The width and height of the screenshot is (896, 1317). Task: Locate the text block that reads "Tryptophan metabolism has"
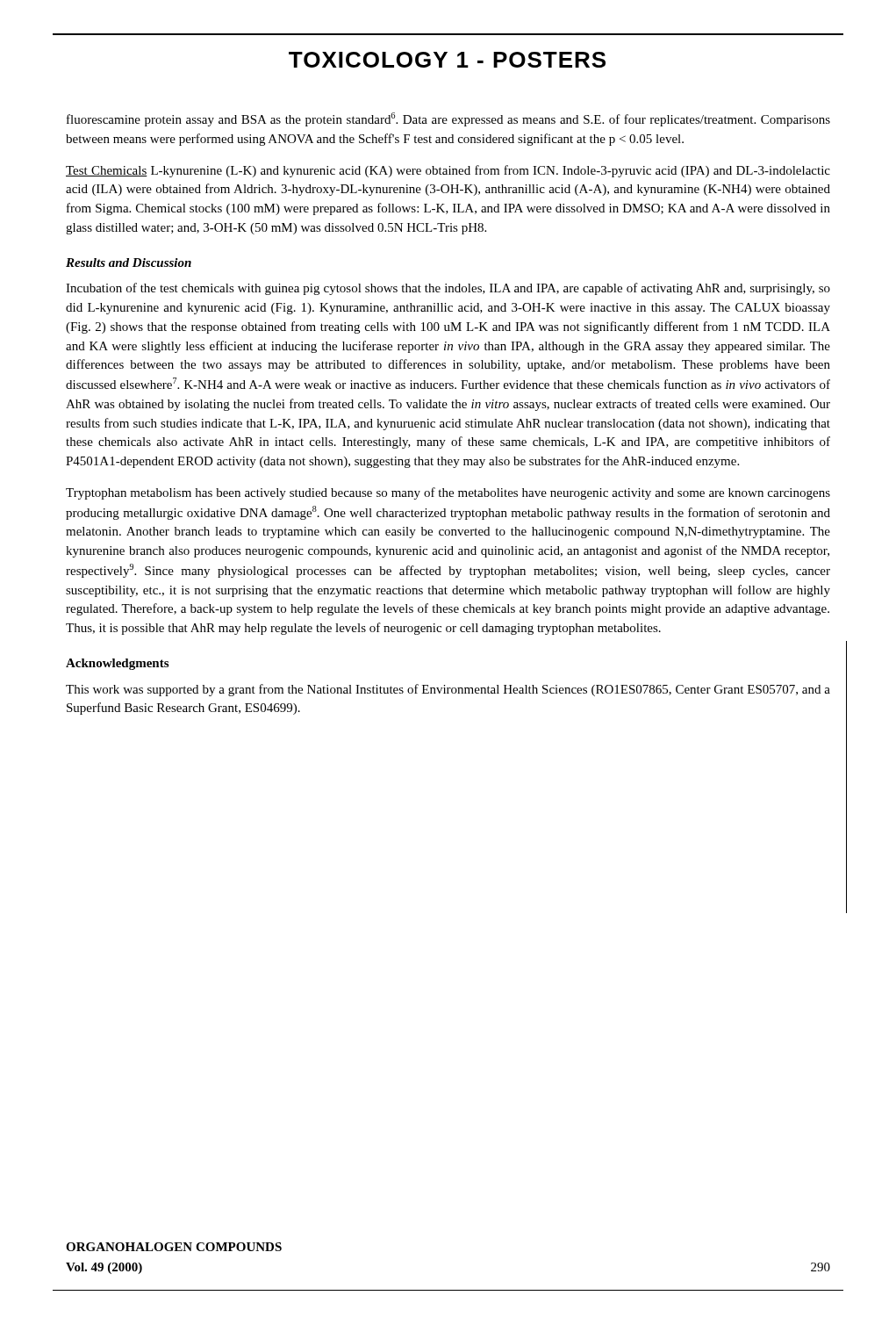click(448, 560)
